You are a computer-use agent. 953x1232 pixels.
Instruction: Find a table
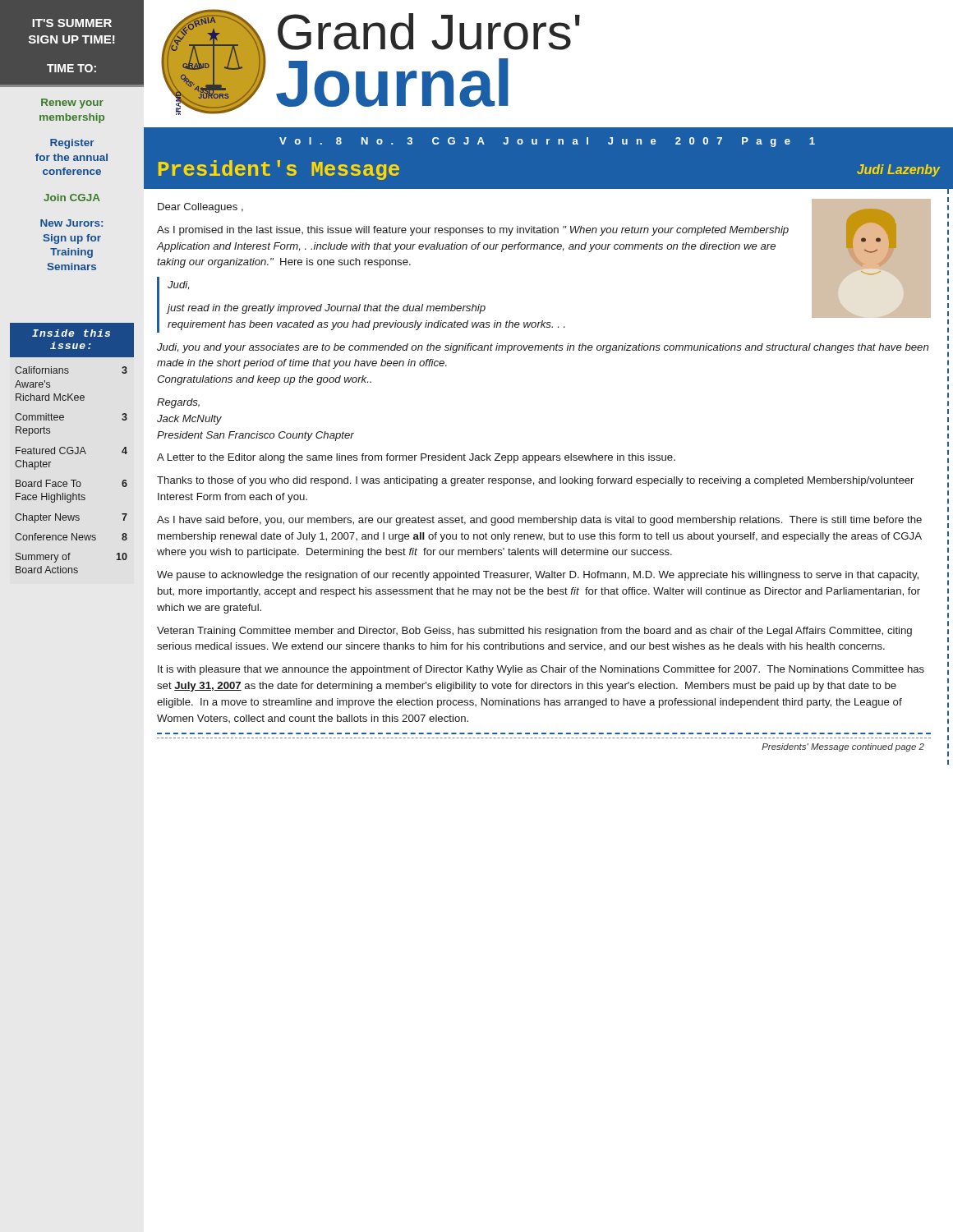coord(72,471)
